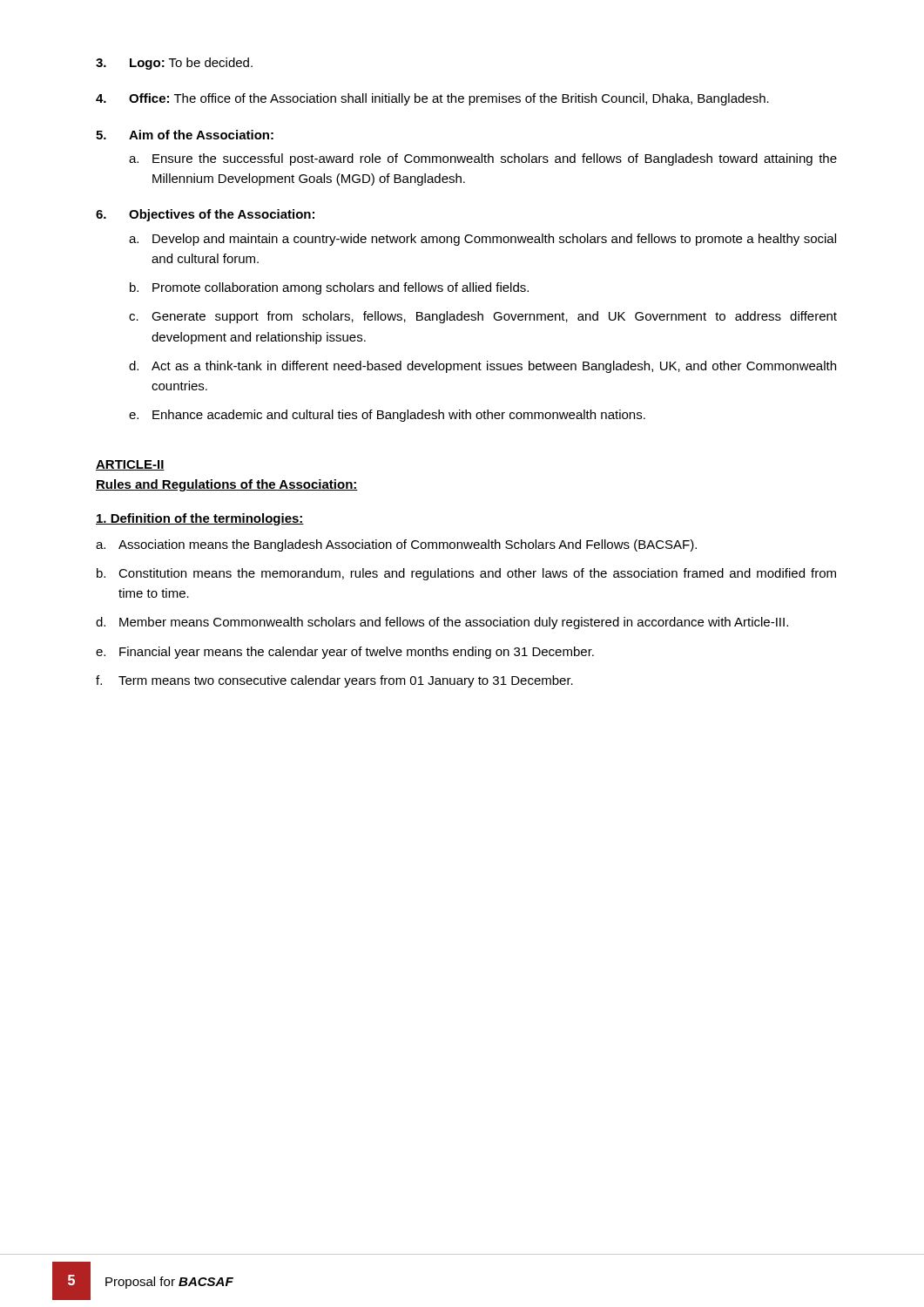Select the list item with the text "4. Office: The office"
The width and height of the screenshot is (924, 1307).
point(466,98)
